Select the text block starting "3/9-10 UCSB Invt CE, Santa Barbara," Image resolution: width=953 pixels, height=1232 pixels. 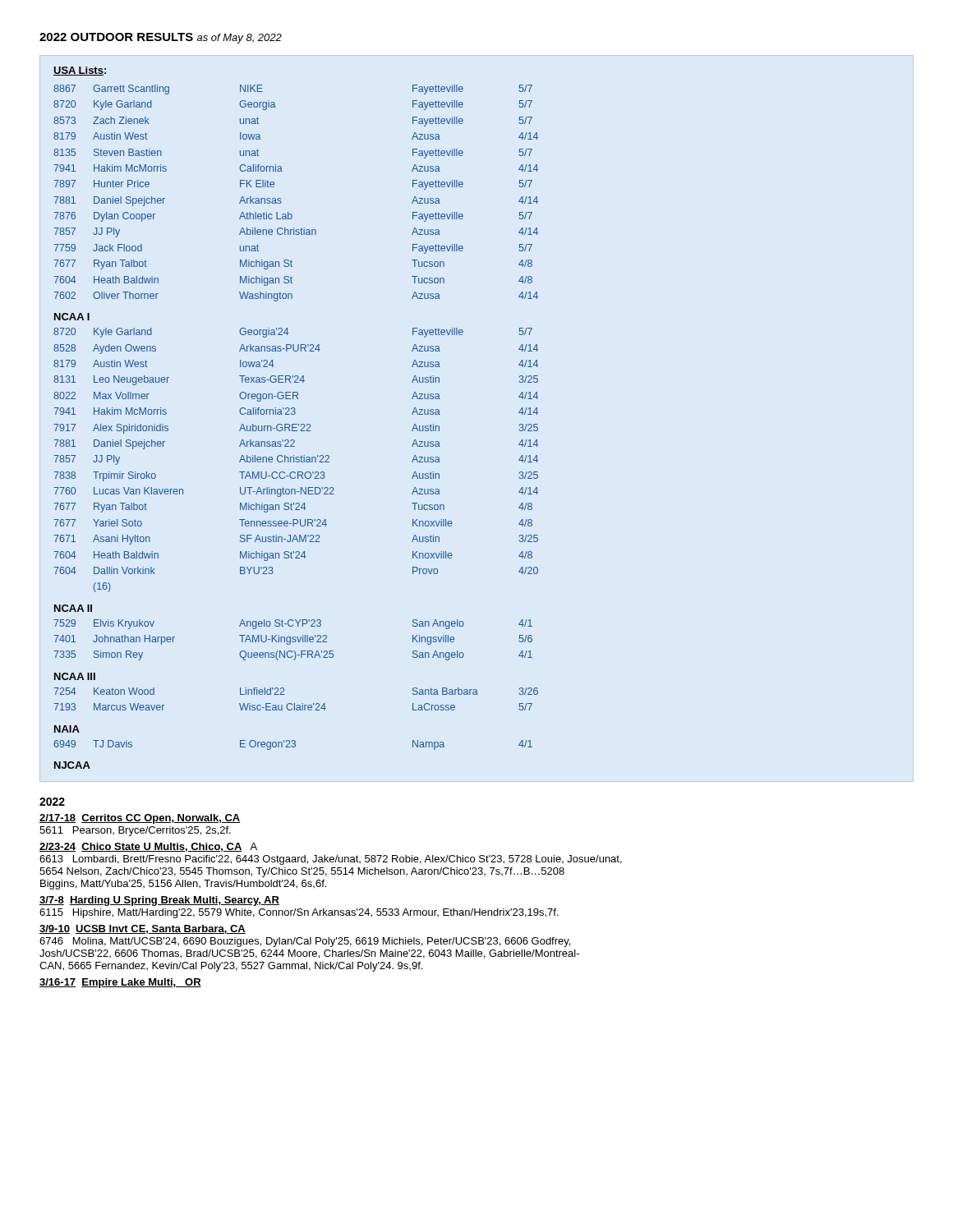476,947
